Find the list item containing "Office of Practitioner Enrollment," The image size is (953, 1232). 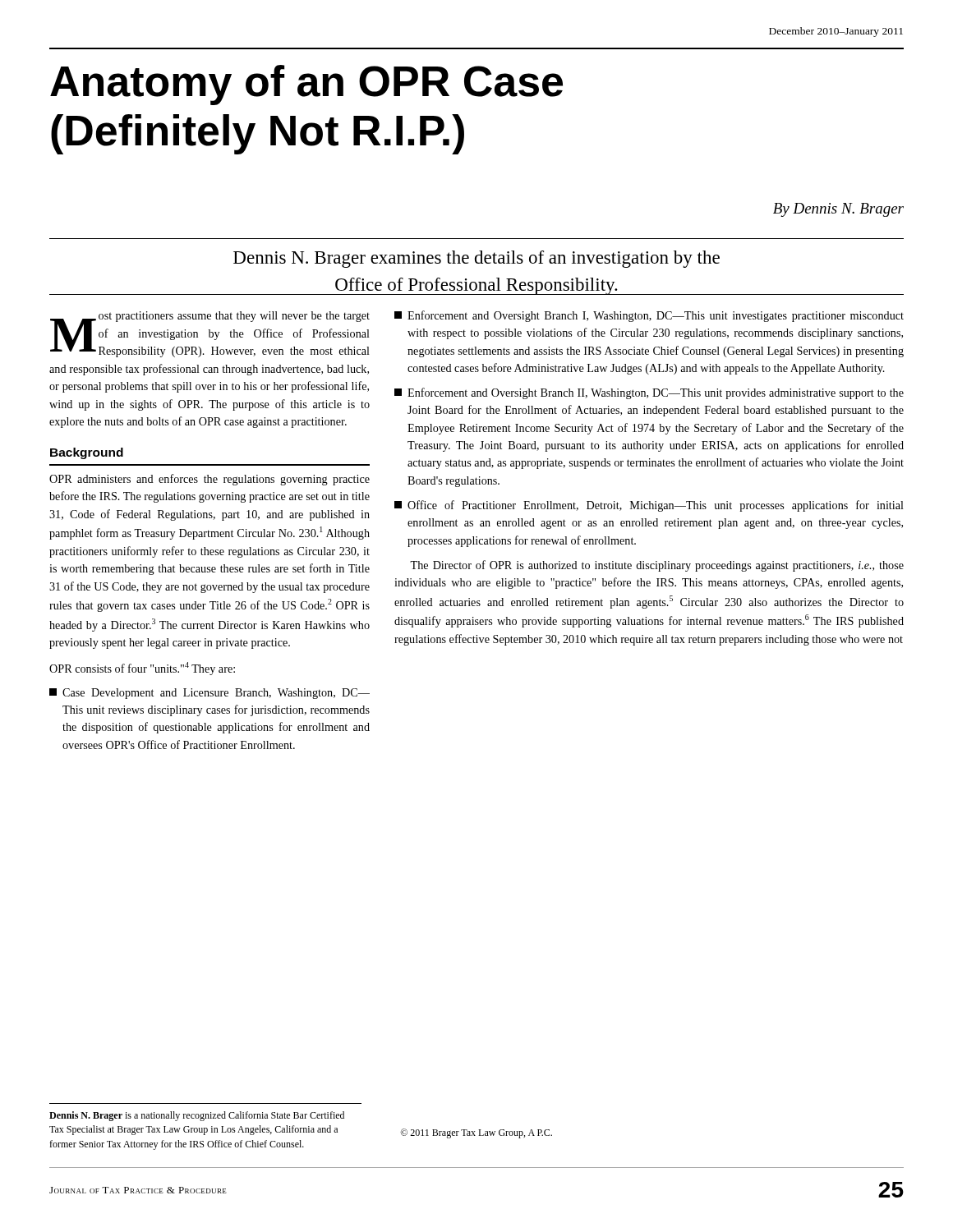[649, 523]
